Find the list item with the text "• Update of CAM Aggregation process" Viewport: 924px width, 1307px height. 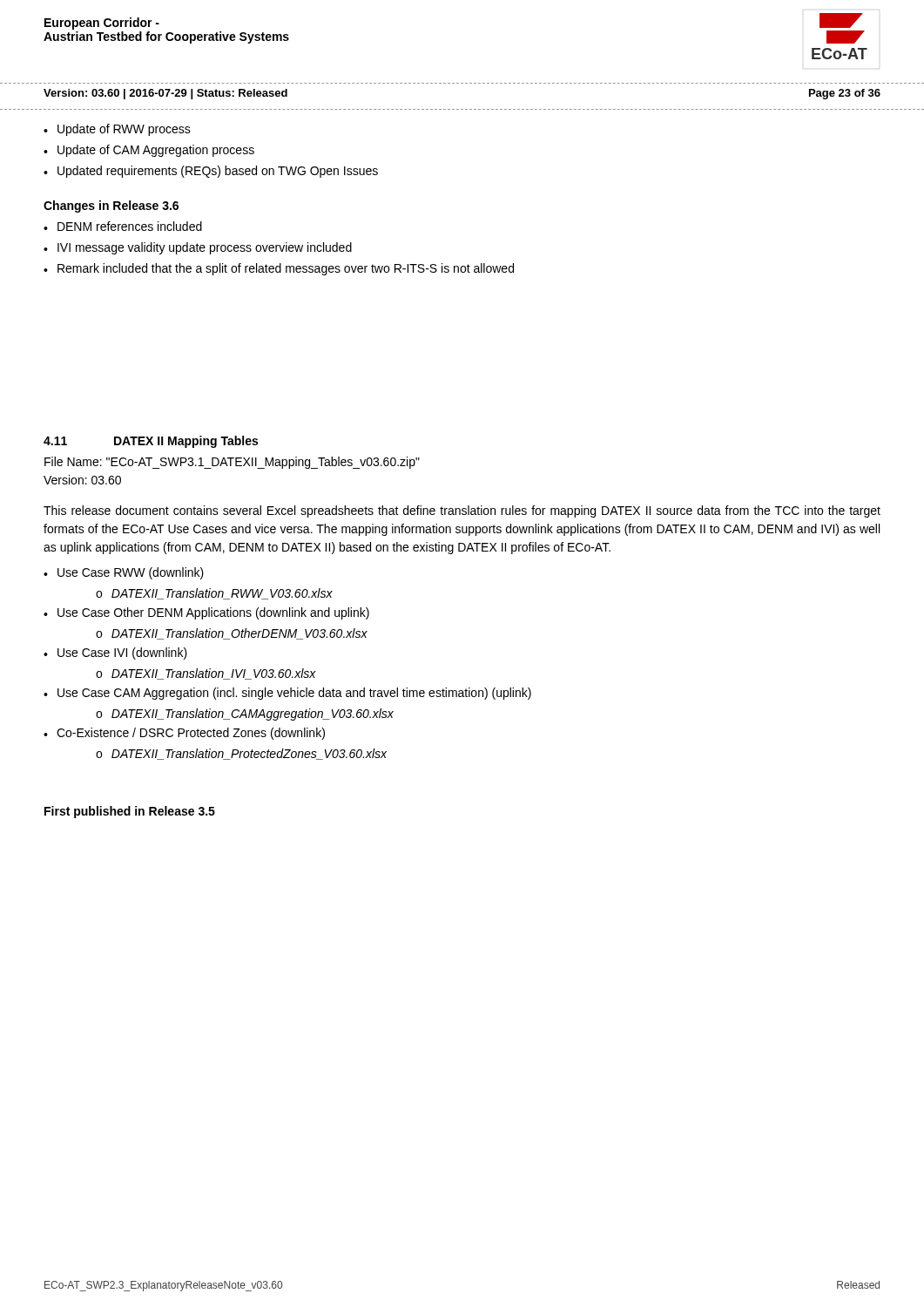point(149,151)
